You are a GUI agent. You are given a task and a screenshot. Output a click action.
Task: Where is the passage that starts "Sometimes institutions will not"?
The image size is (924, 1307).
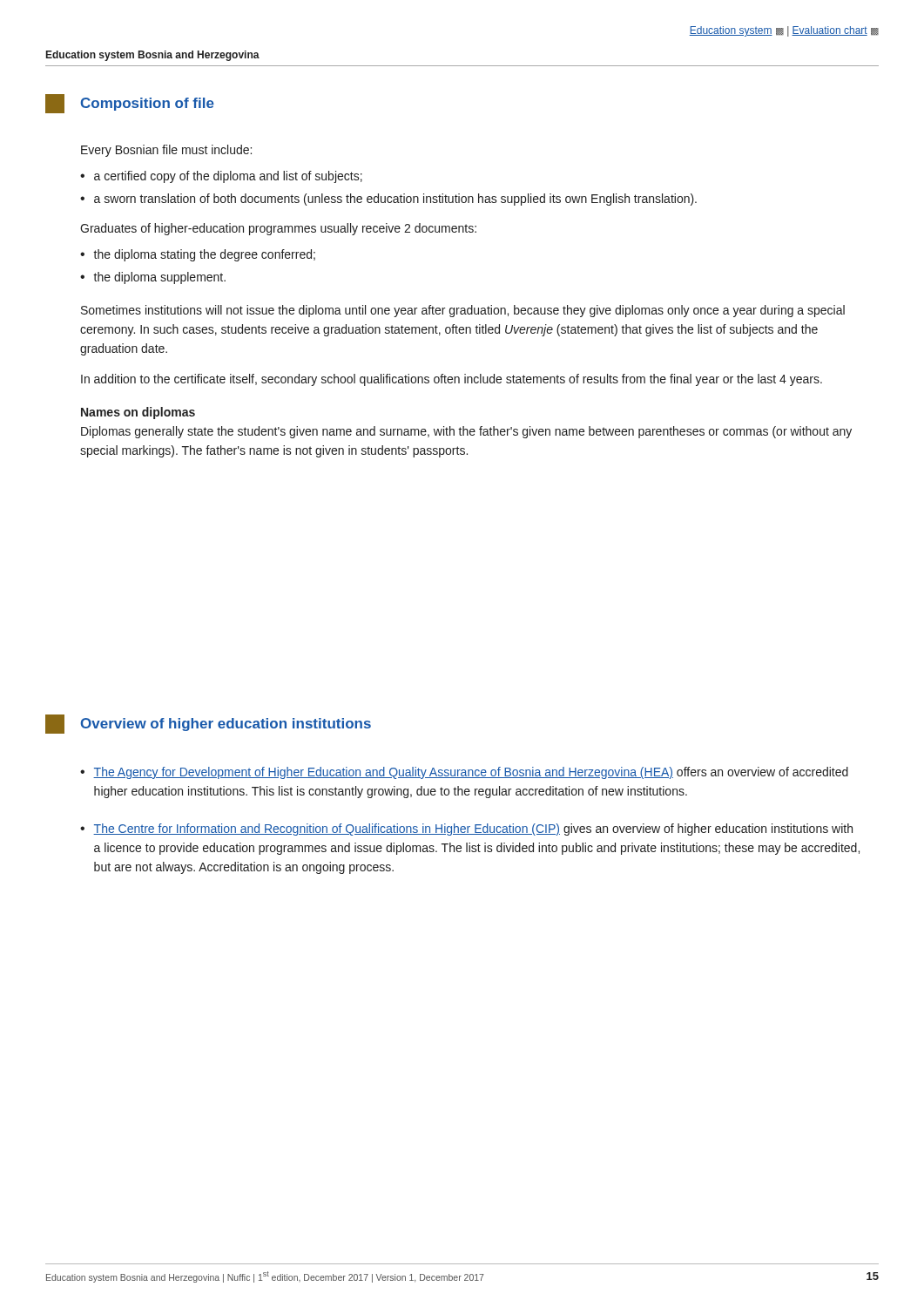(463, 329)
